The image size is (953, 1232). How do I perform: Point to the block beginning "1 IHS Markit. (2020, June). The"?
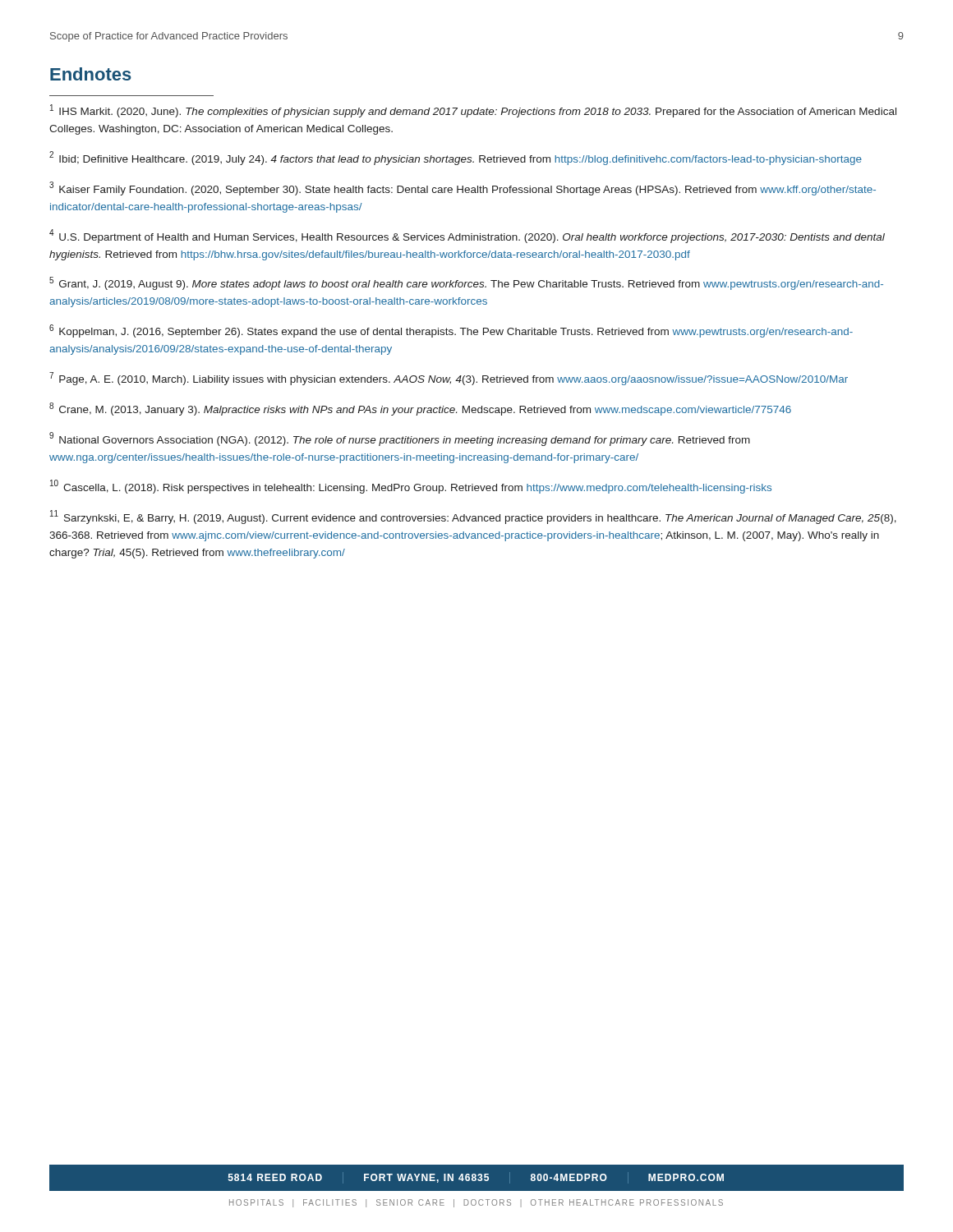[473, 119]
